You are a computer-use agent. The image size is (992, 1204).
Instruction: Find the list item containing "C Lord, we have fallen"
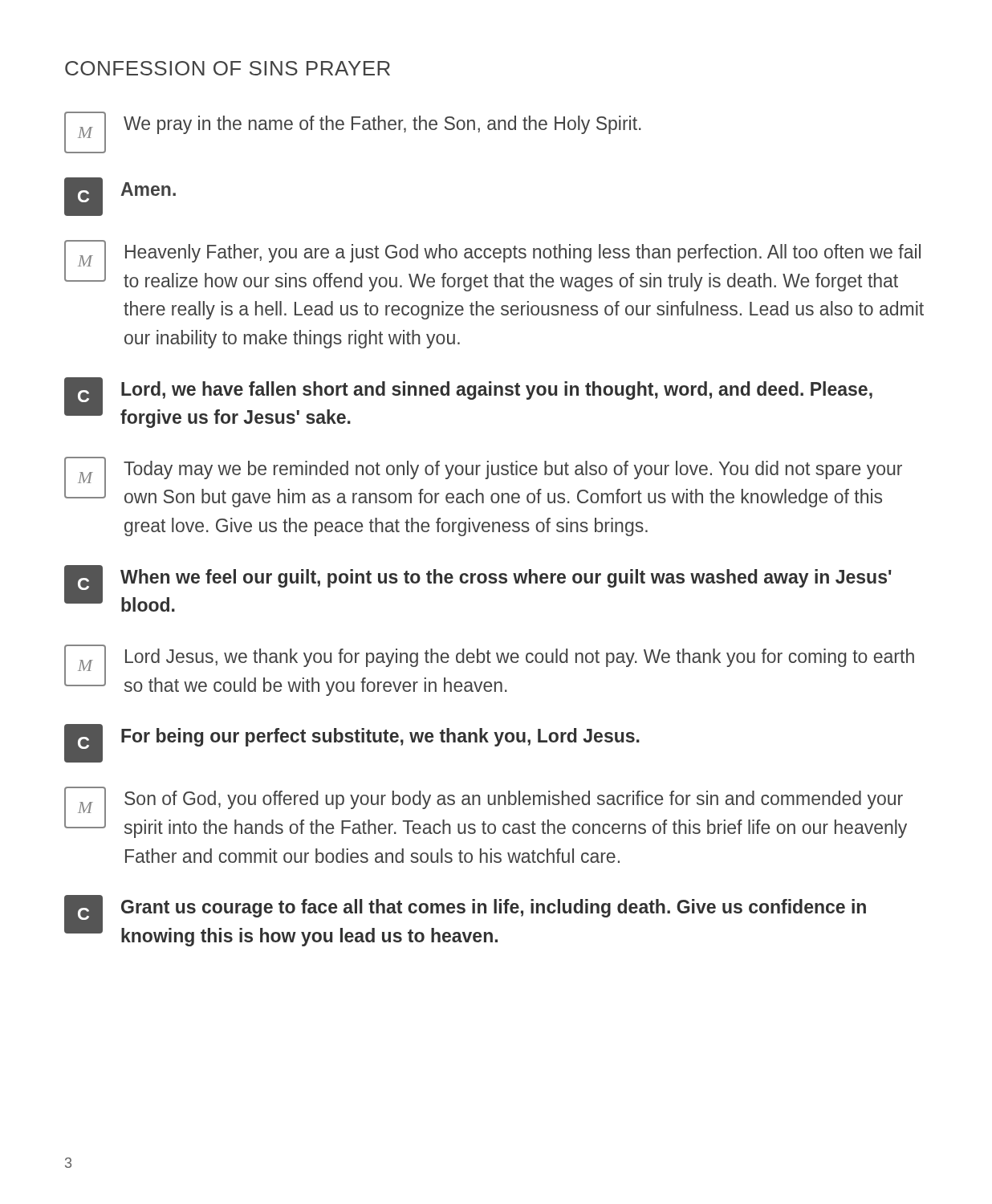tap(496, 404)
